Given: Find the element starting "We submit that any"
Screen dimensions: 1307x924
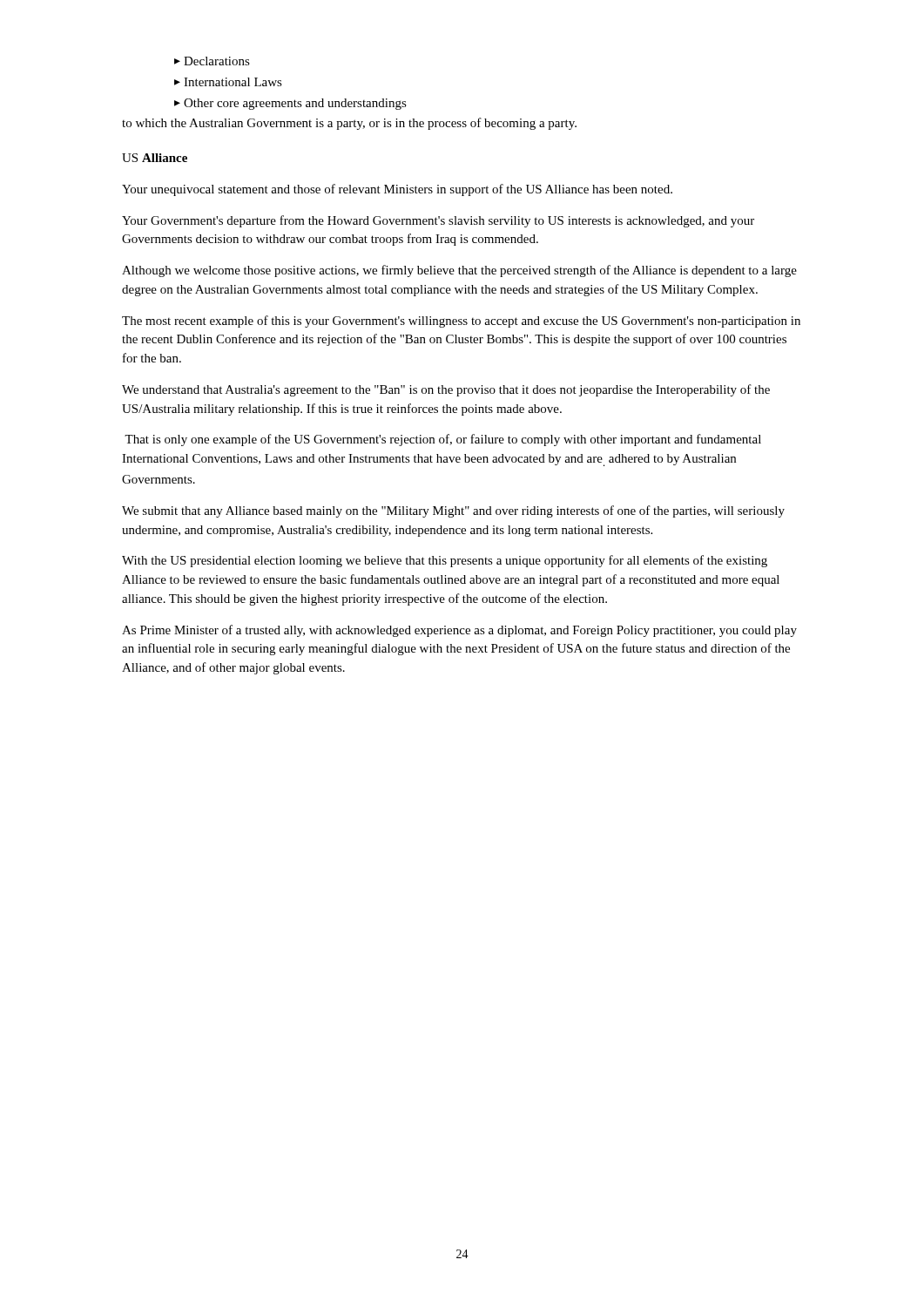Looking at the screenshot, I should pos(453,520).
